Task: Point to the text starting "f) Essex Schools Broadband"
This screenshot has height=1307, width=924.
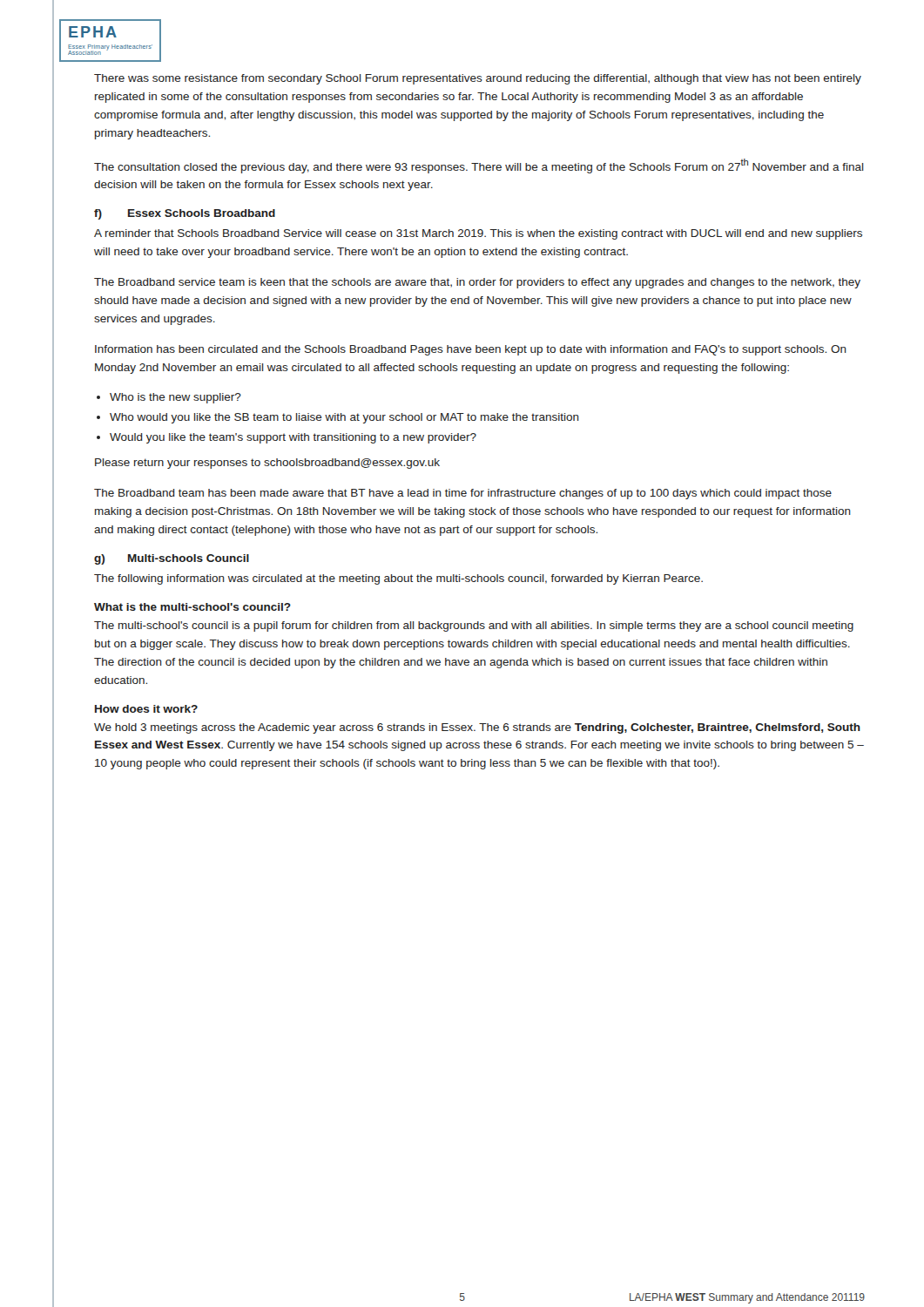Action: coord(185,213)
